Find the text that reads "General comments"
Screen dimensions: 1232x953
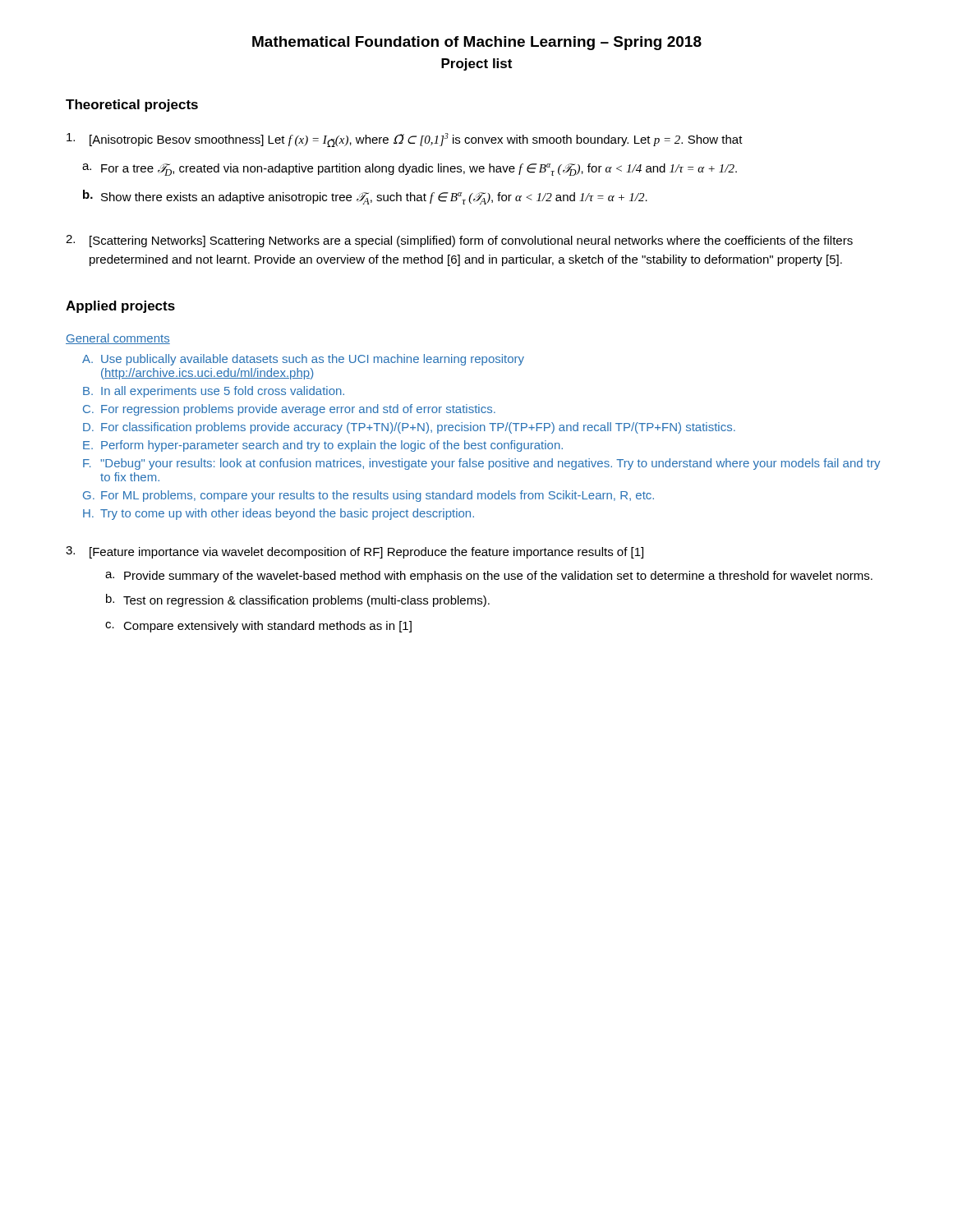click(x=118, y=339)
